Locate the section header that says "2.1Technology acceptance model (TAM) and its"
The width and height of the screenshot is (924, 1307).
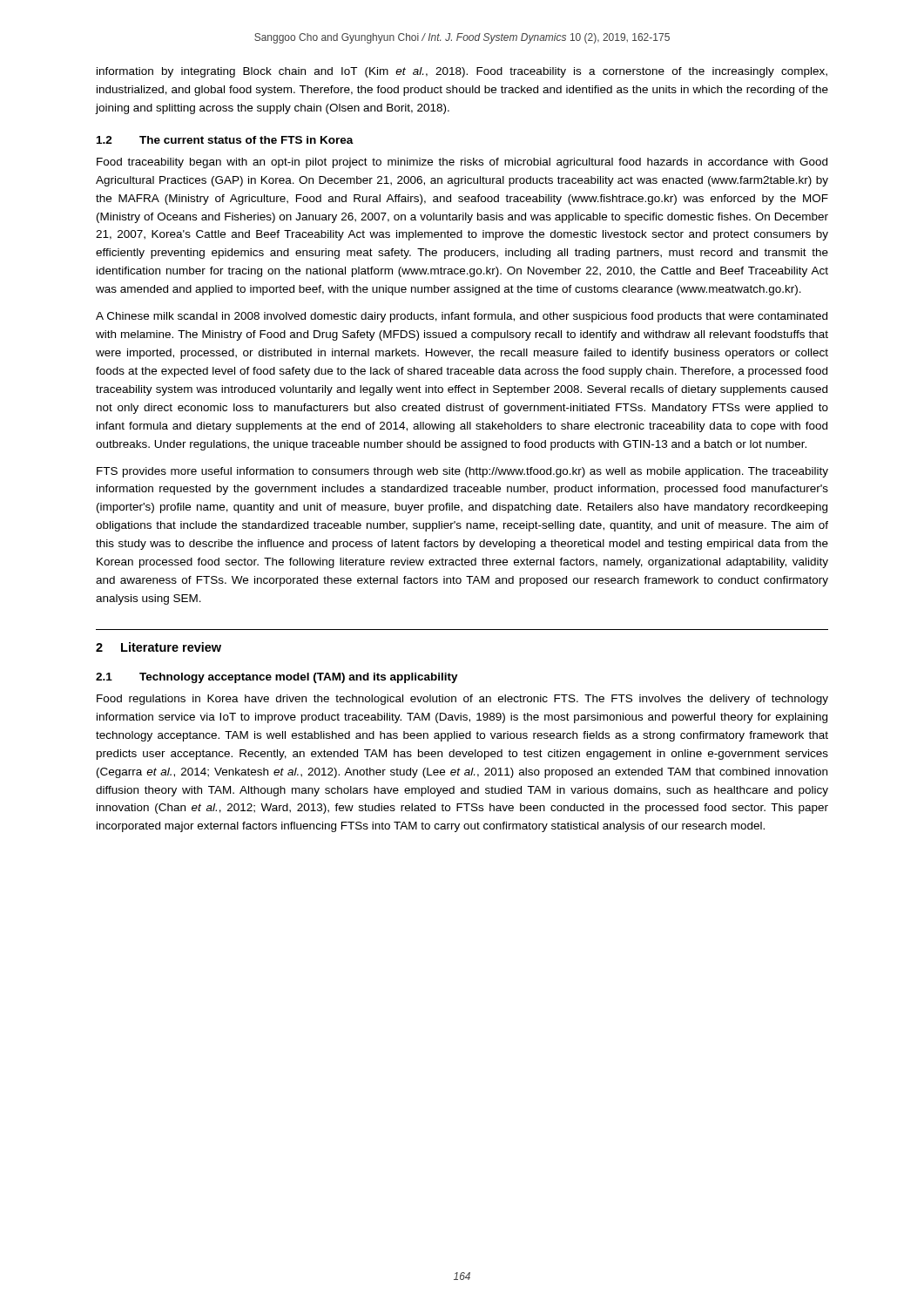point(277,677)
